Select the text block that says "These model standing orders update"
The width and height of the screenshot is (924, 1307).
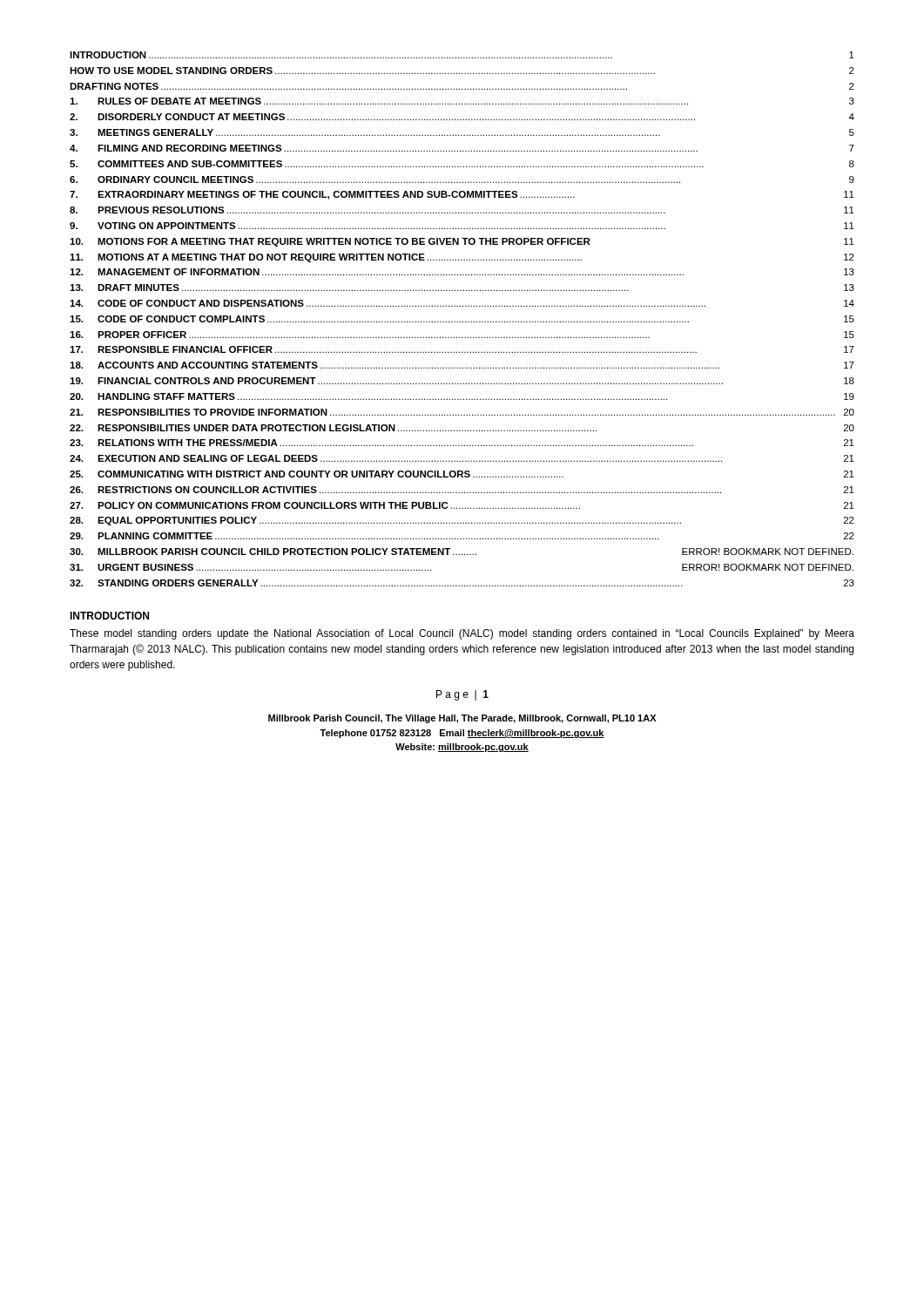pos(462,650)
